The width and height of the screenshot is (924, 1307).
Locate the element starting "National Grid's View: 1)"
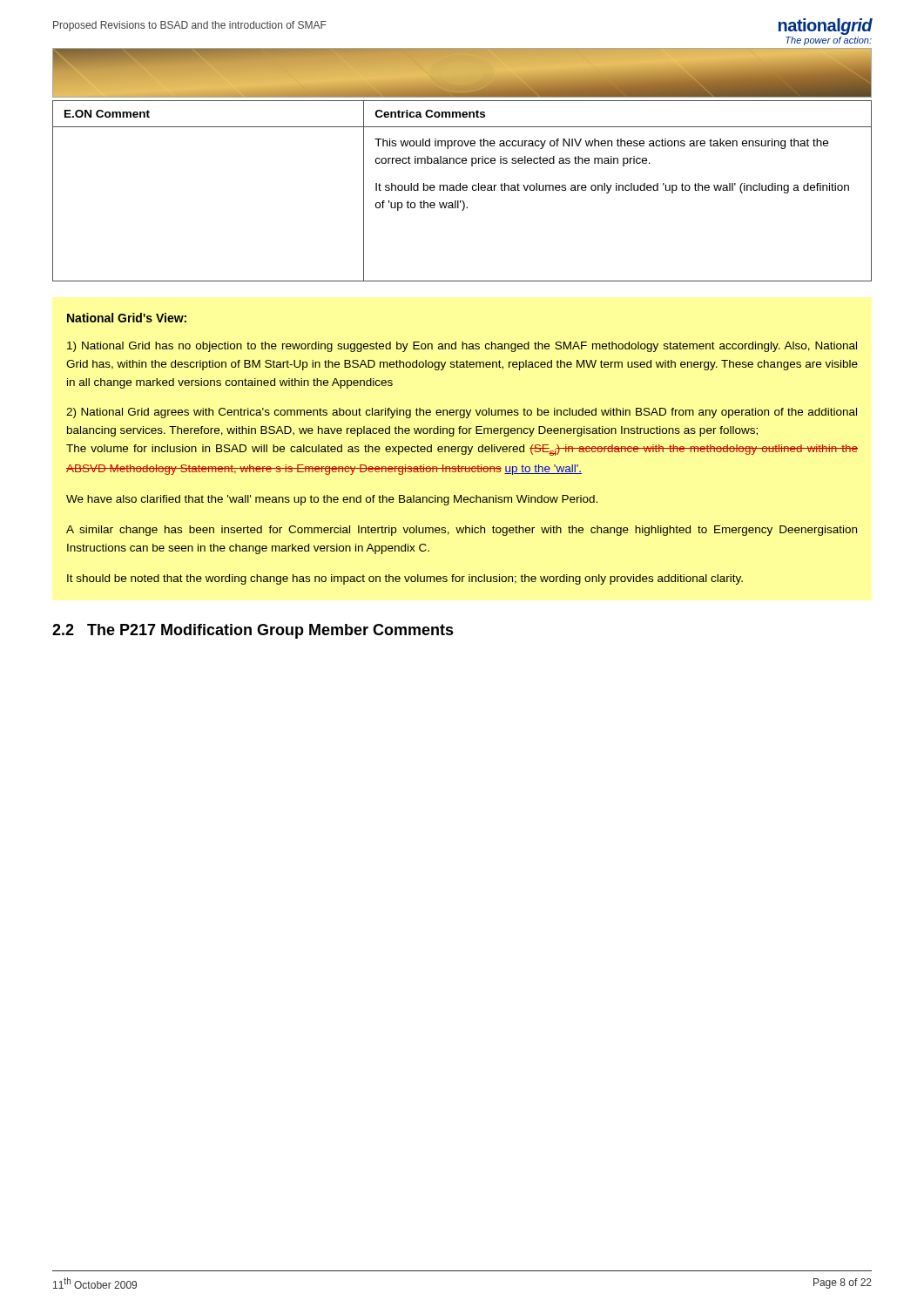tap(462, 449)
